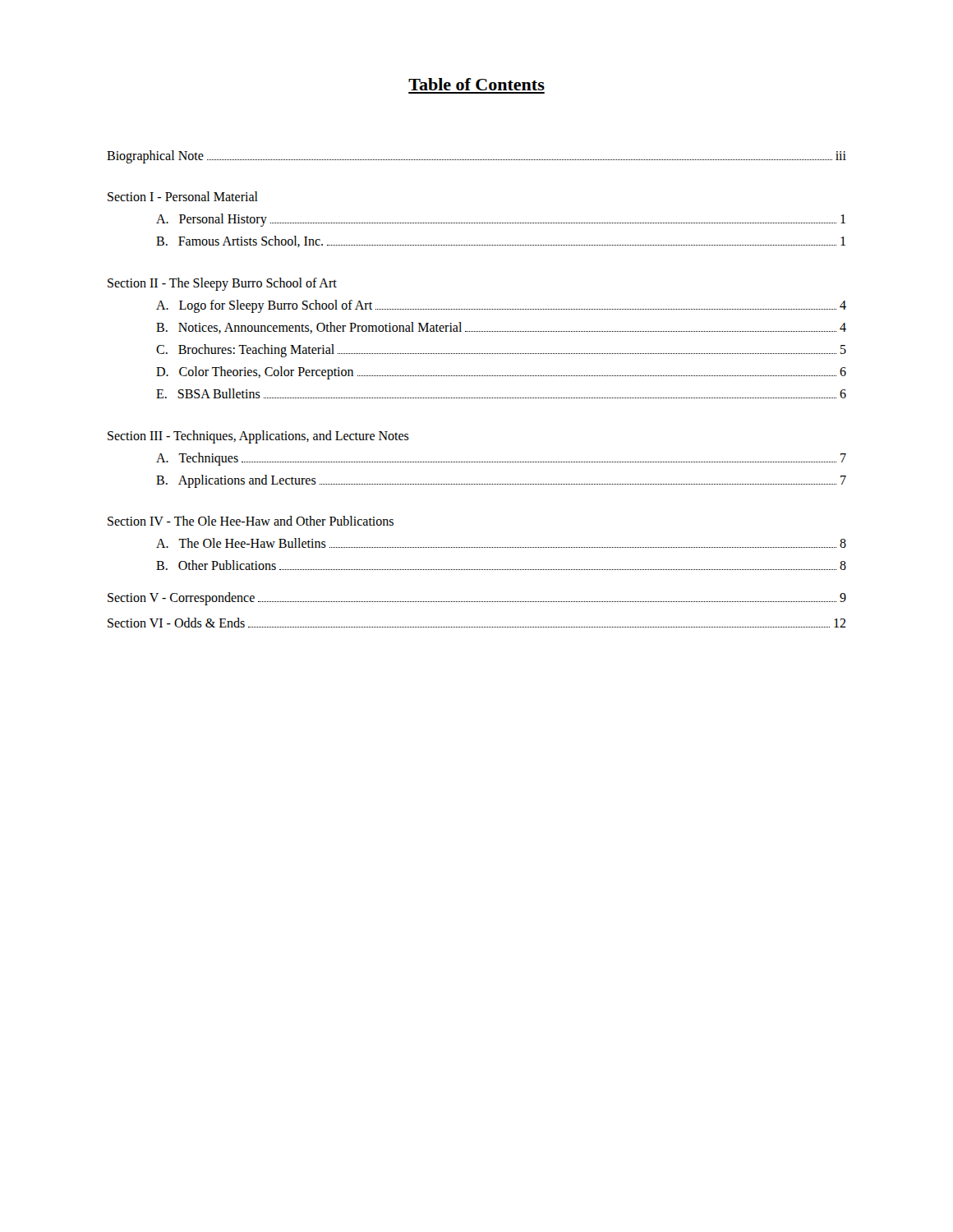Locate the passage starting "A. The Ole Hee-Haw Bulletins"

tap(501, 543)
